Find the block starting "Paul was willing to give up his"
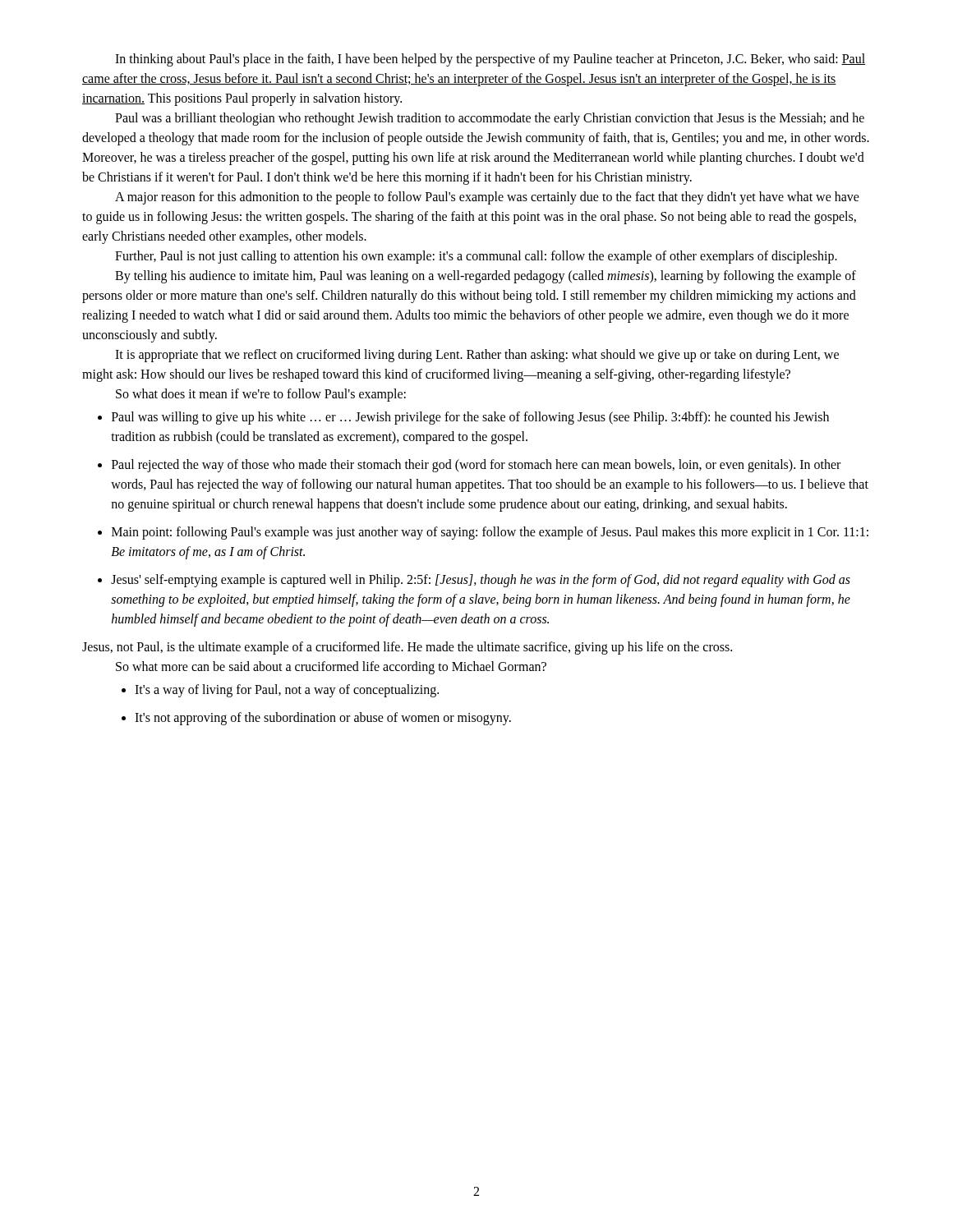 [x=476, y=427]
